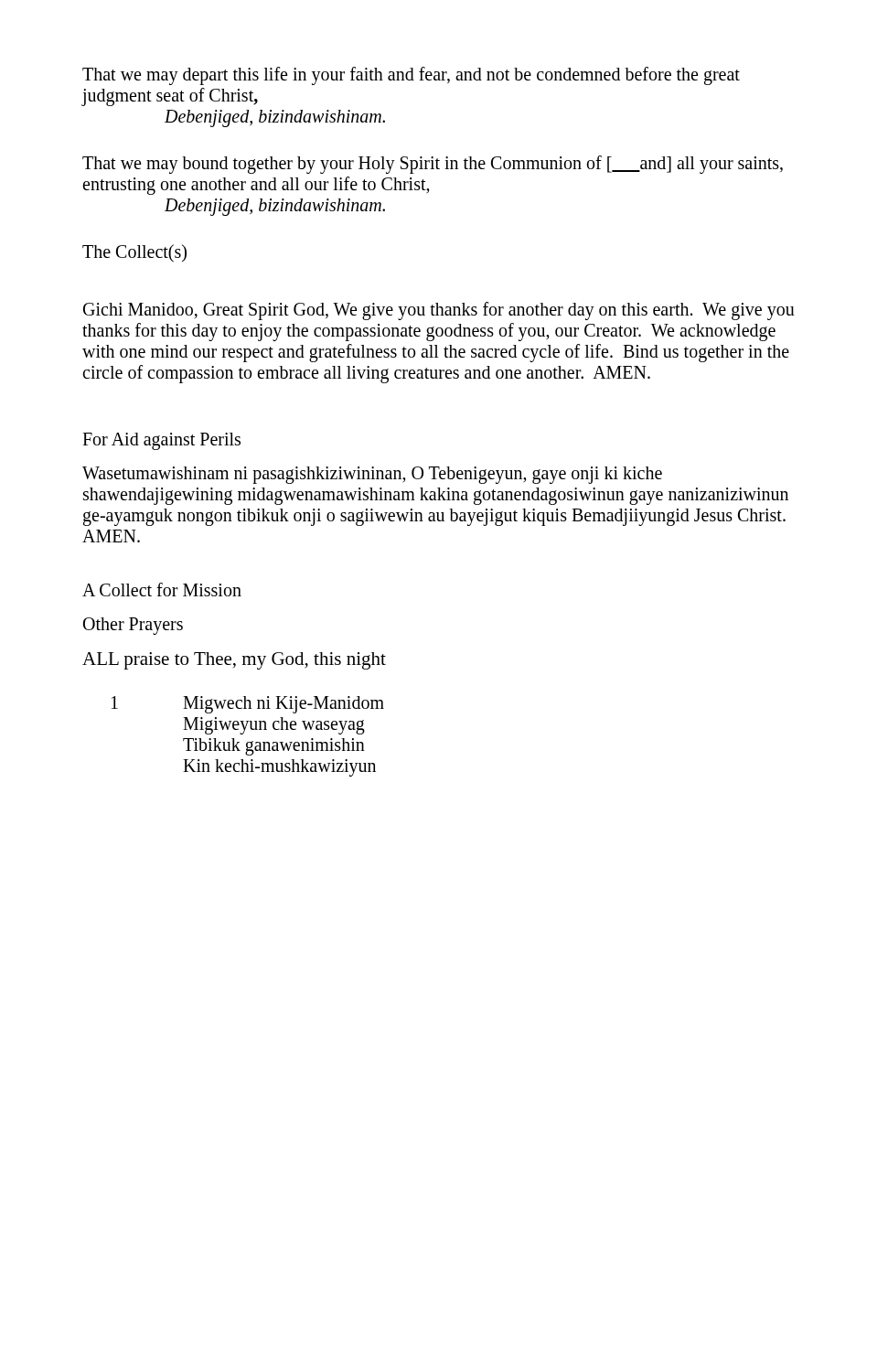
Task: Find the block on this page that starts "For Aid against"
Action: pos(162,439)
